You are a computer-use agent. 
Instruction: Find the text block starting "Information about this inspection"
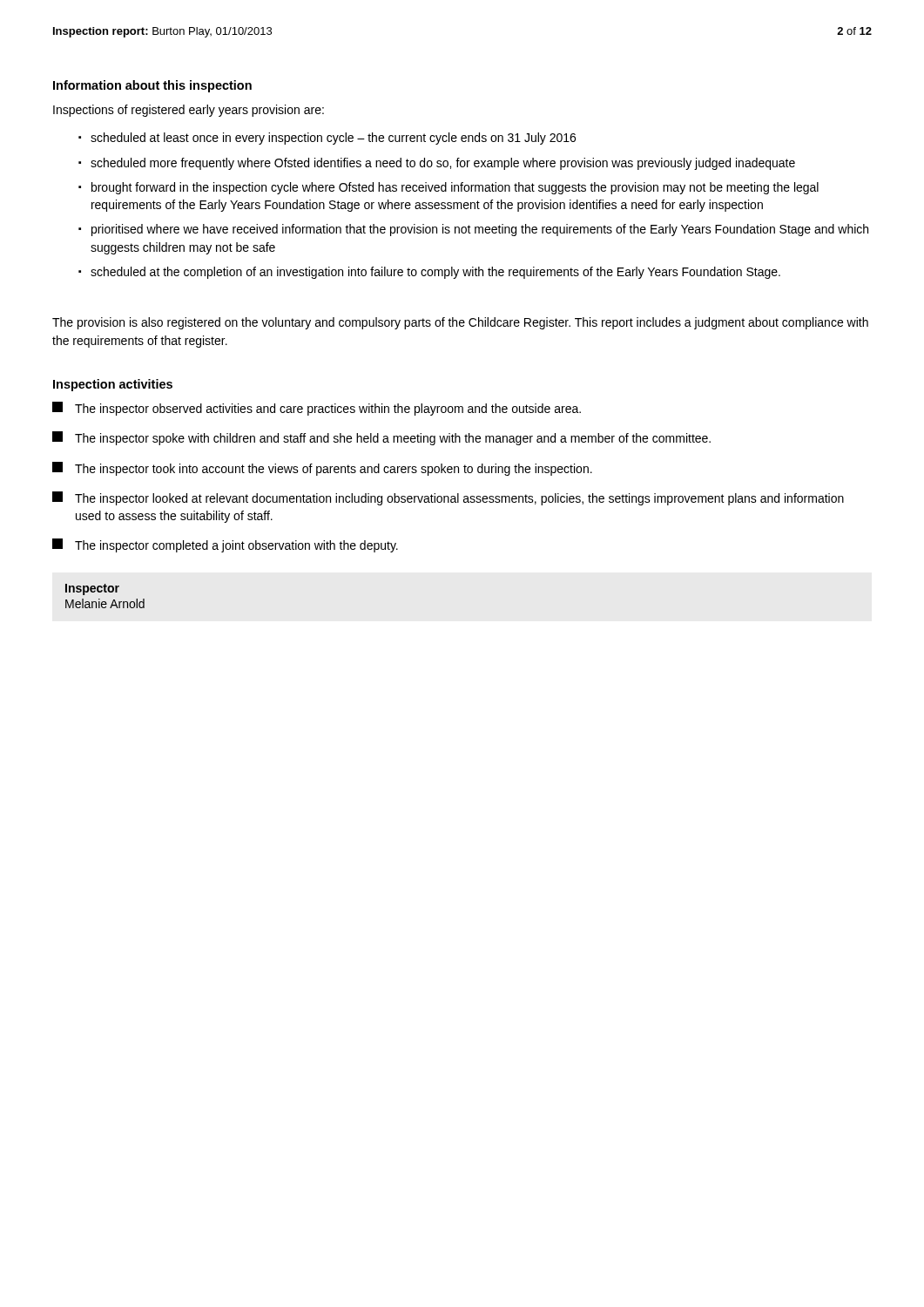152,85
